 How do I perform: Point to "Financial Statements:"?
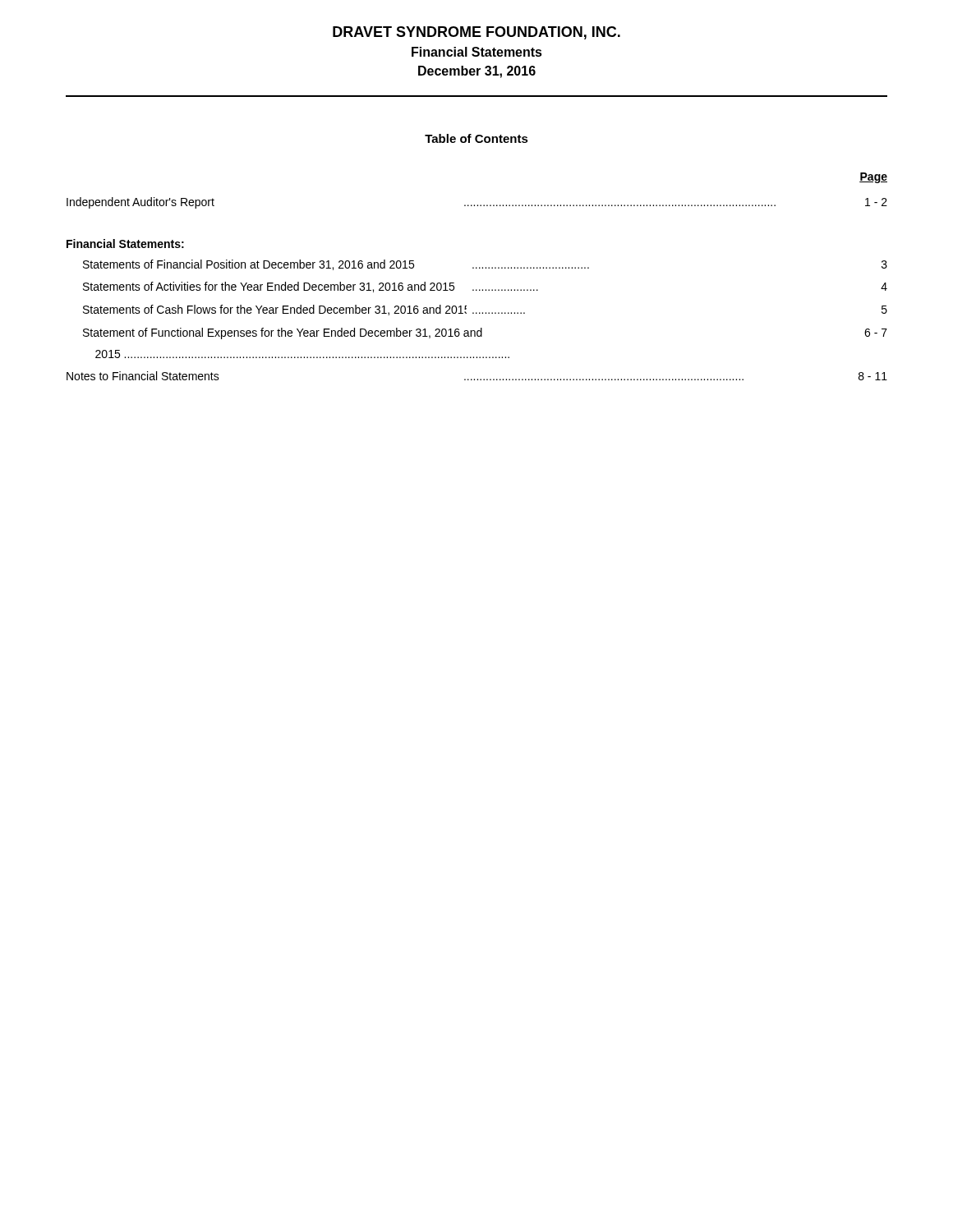tap(125, 244)
